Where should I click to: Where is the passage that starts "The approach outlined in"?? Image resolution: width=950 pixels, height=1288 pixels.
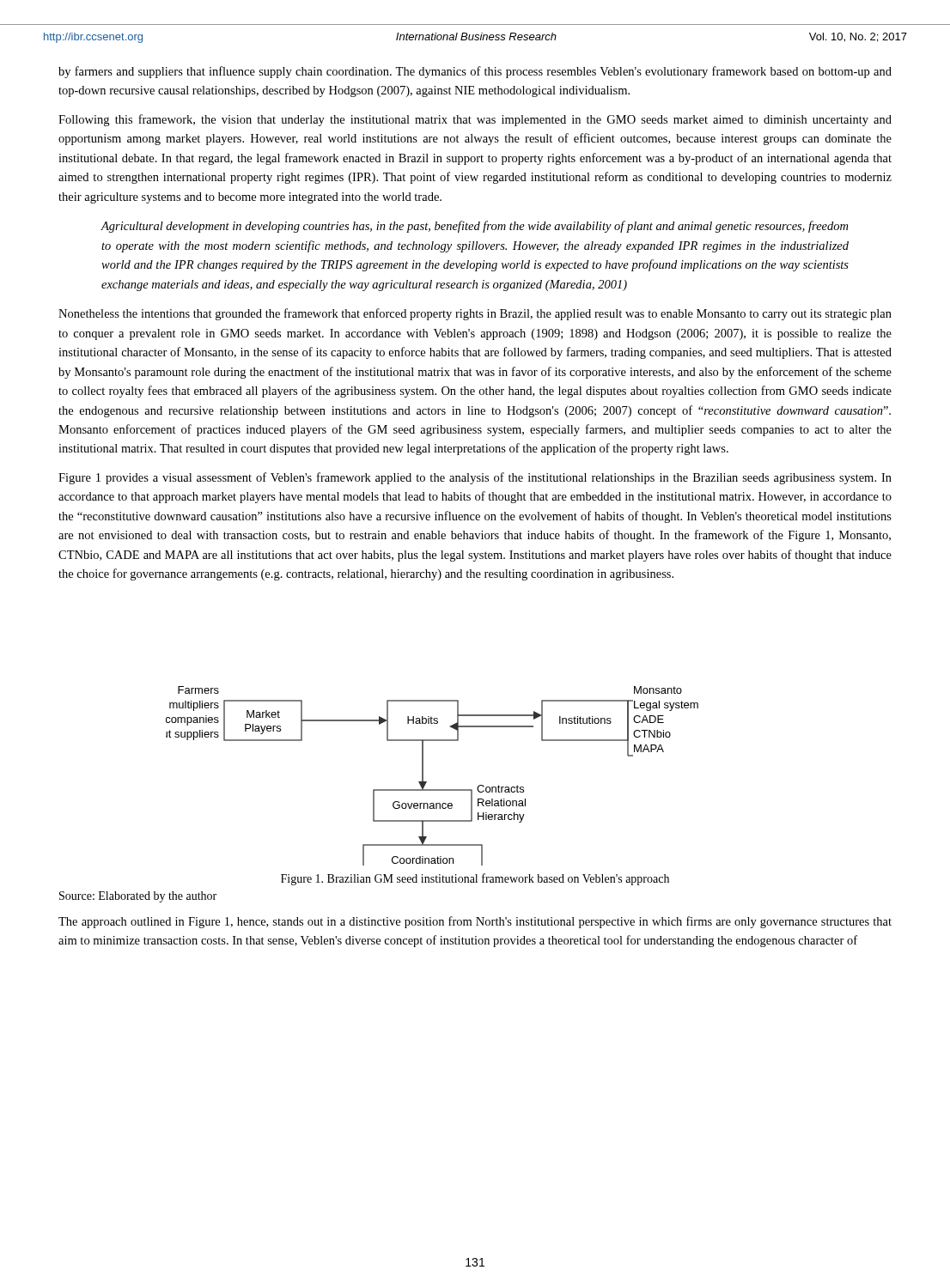(475, 931)
